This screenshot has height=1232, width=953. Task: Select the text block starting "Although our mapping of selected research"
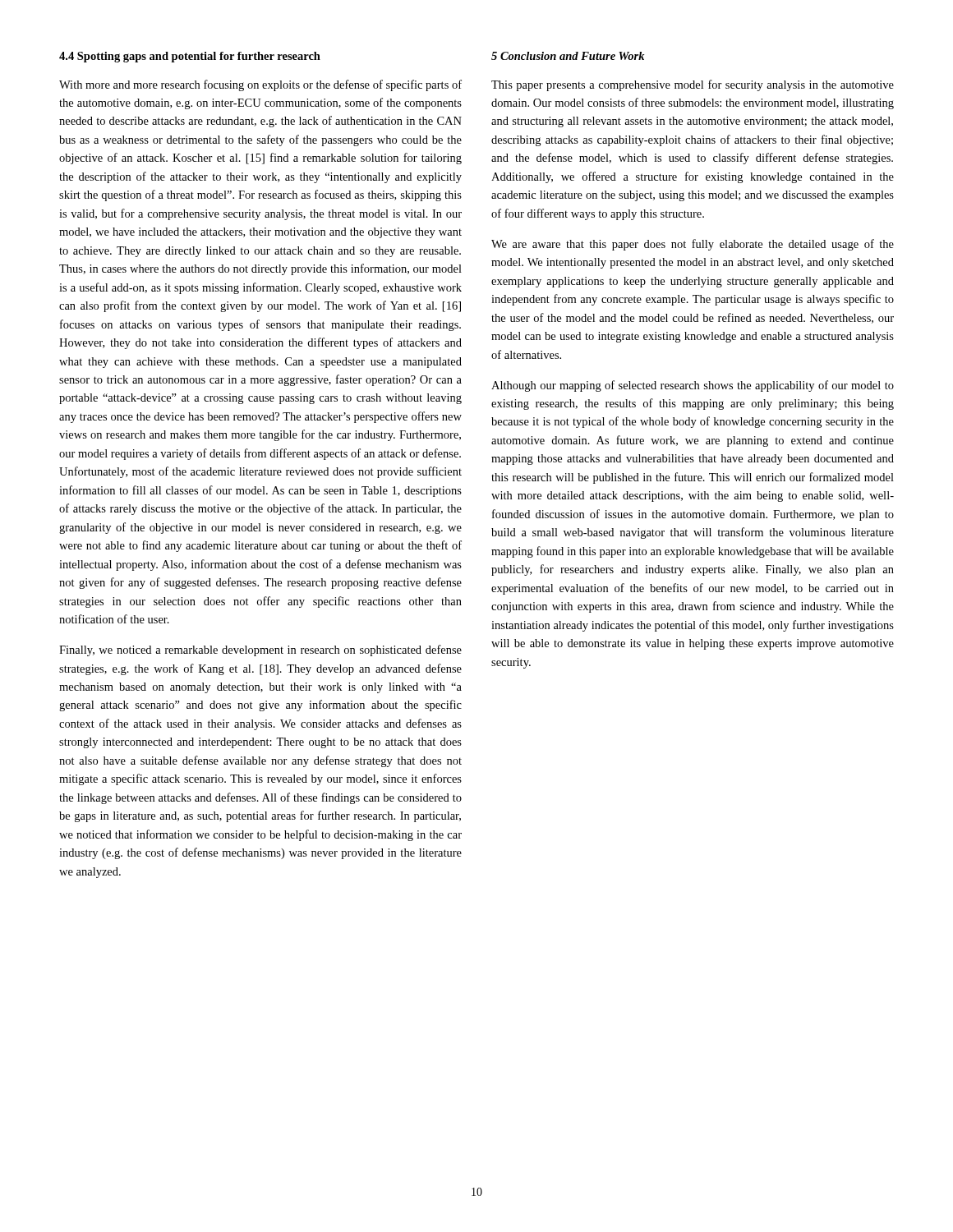coord(693,523)
